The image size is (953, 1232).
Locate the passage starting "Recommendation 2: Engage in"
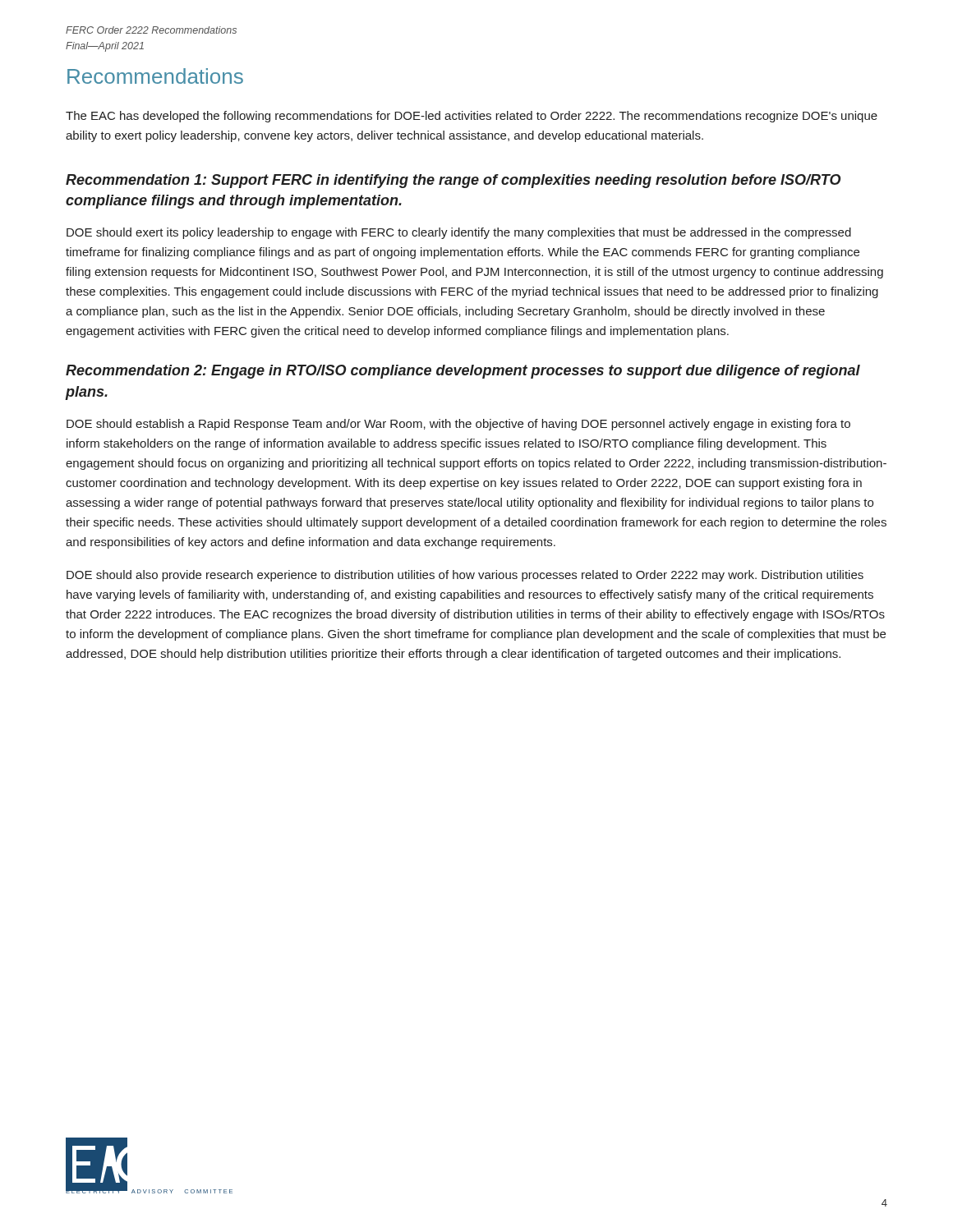point(476,382)
